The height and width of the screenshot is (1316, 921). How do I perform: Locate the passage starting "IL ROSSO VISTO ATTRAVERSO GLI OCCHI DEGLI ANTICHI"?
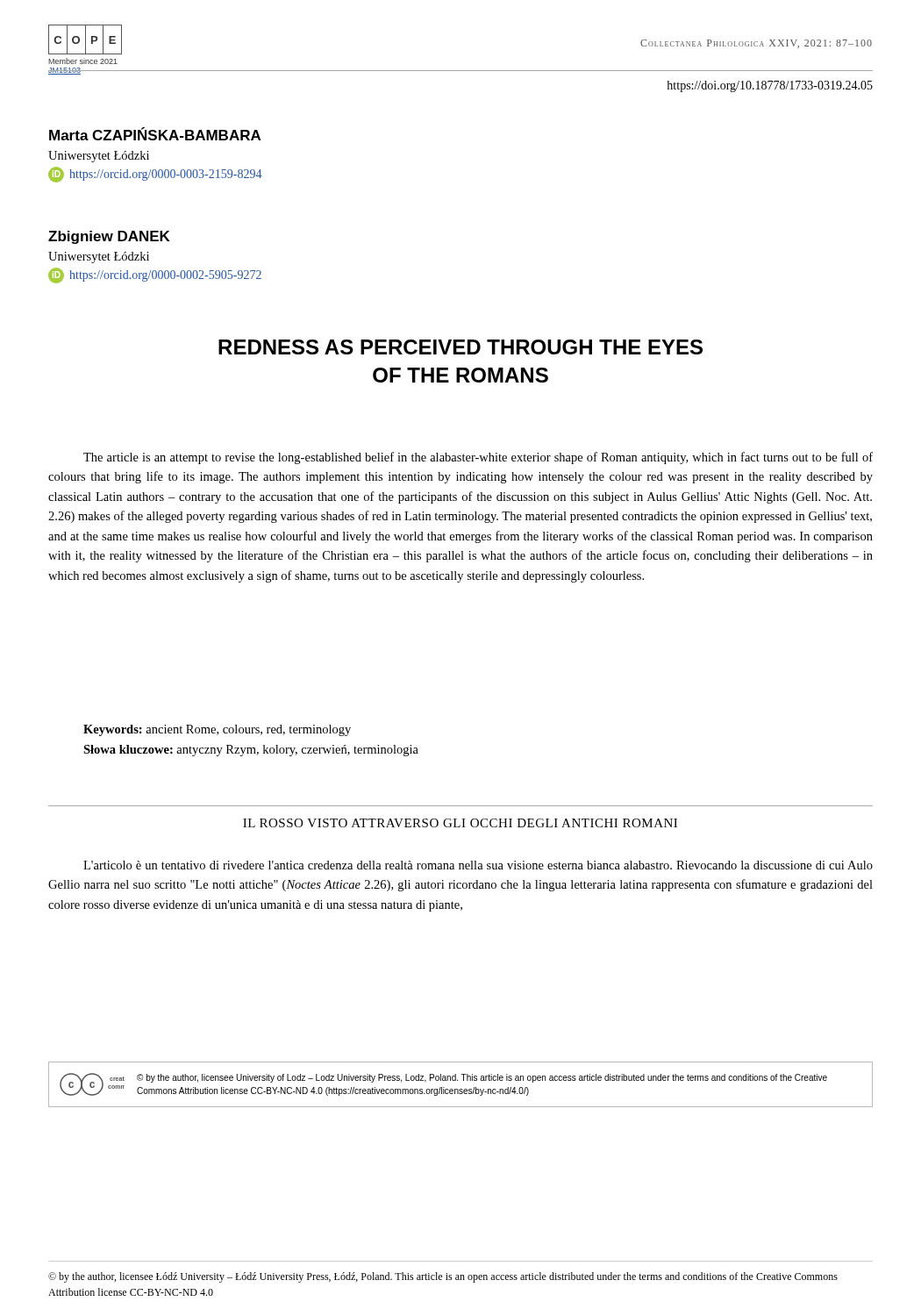pyautogui.click(x=460, y=823)
